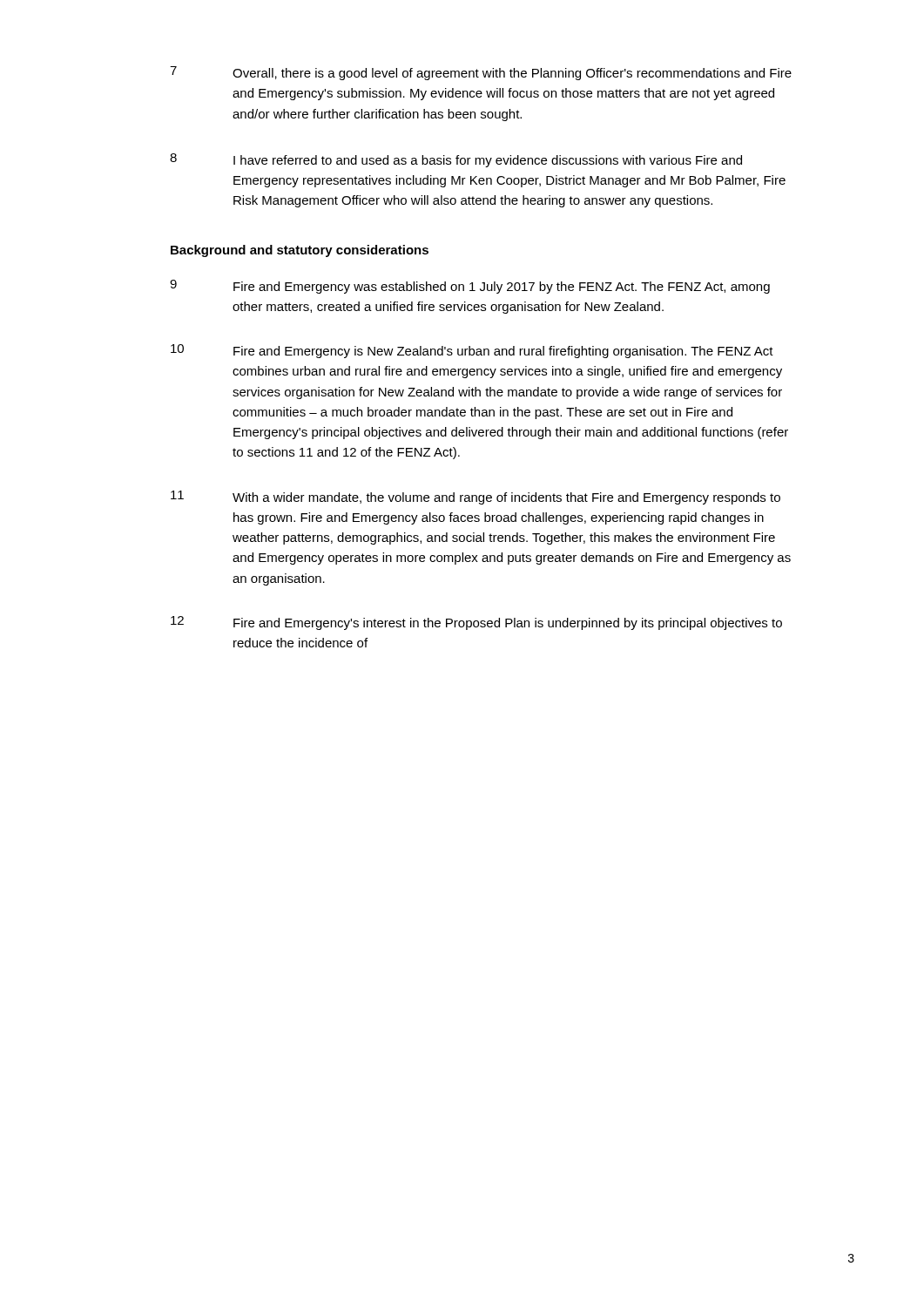Click on the text block starting "11 With a wider mandate, the volume"

pyautogui.click(x=483, y=537)
